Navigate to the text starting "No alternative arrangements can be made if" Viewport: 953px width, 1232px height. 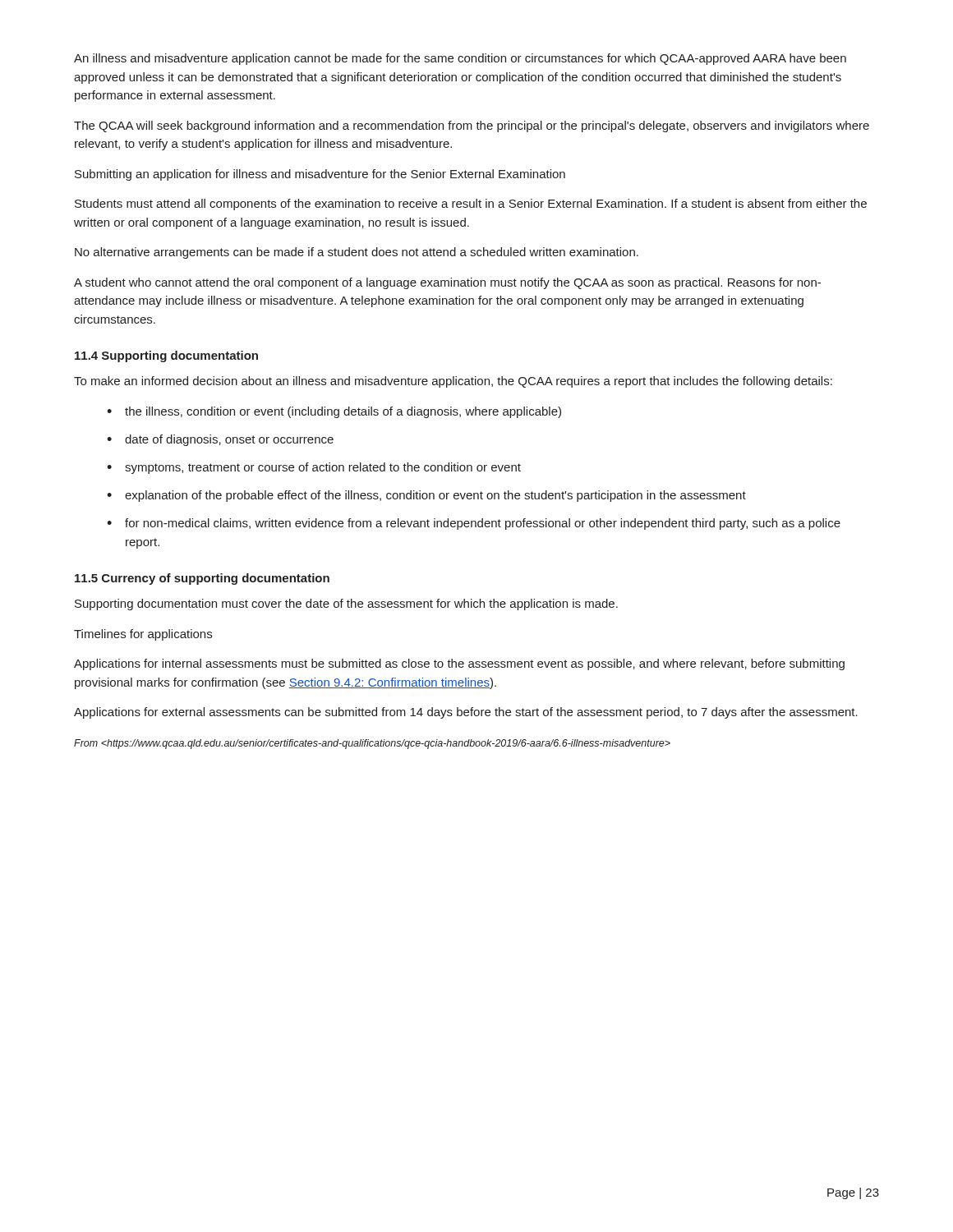click(357, 252)
